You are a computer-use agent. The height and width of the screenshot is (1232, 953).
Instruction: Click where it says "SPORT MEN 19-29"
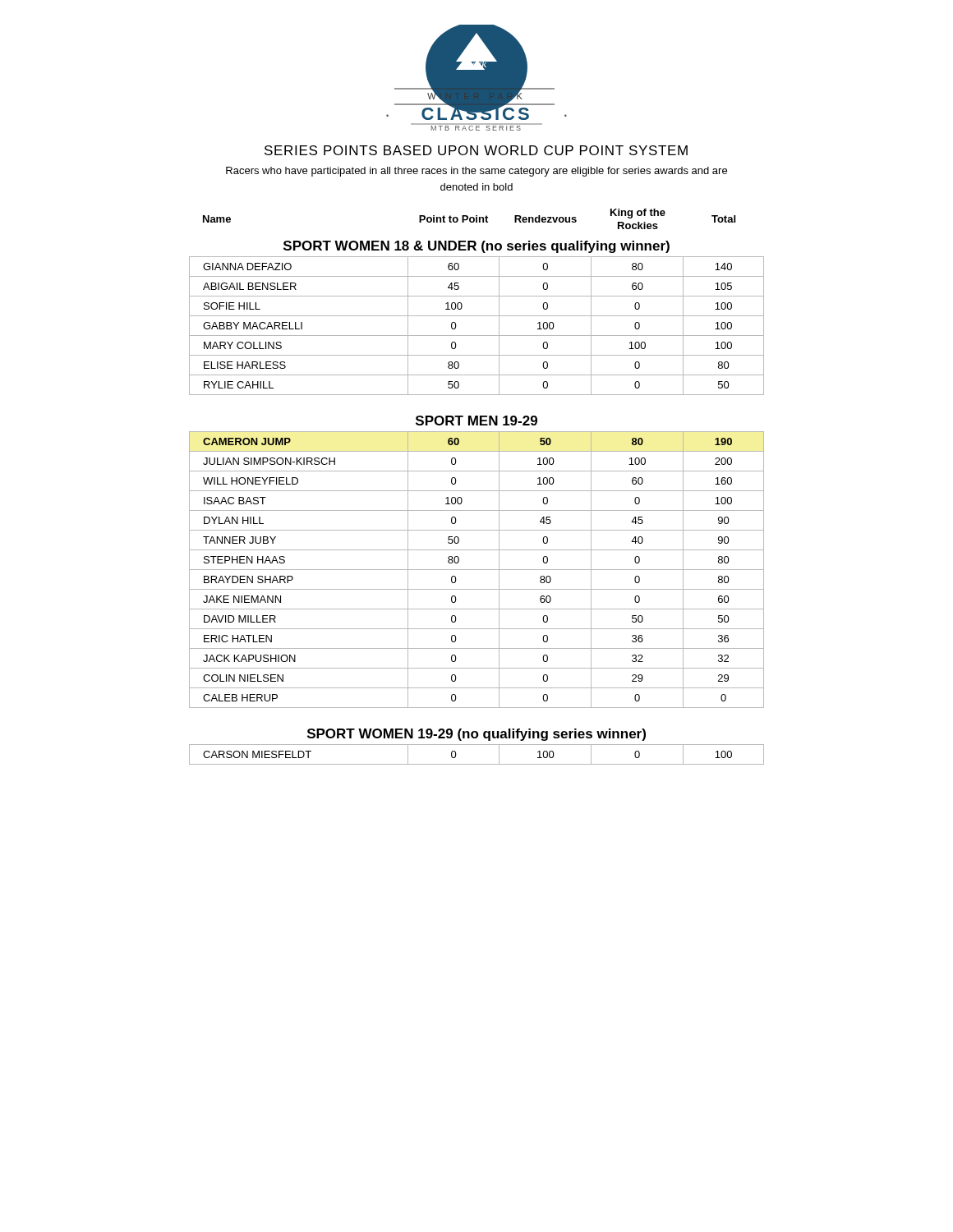(x=476, y=421)
